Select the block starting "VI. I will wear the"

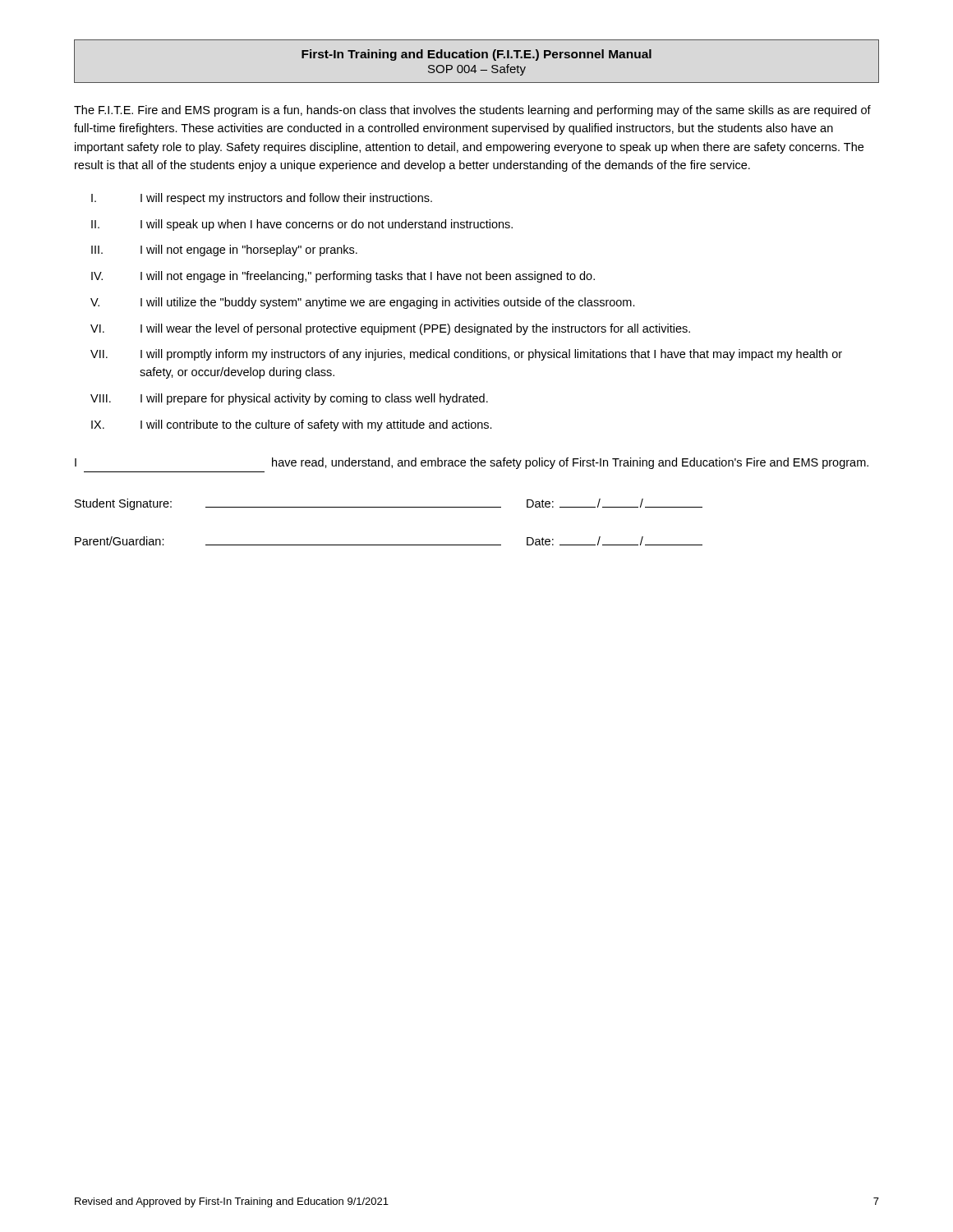[x=485, y=329]
